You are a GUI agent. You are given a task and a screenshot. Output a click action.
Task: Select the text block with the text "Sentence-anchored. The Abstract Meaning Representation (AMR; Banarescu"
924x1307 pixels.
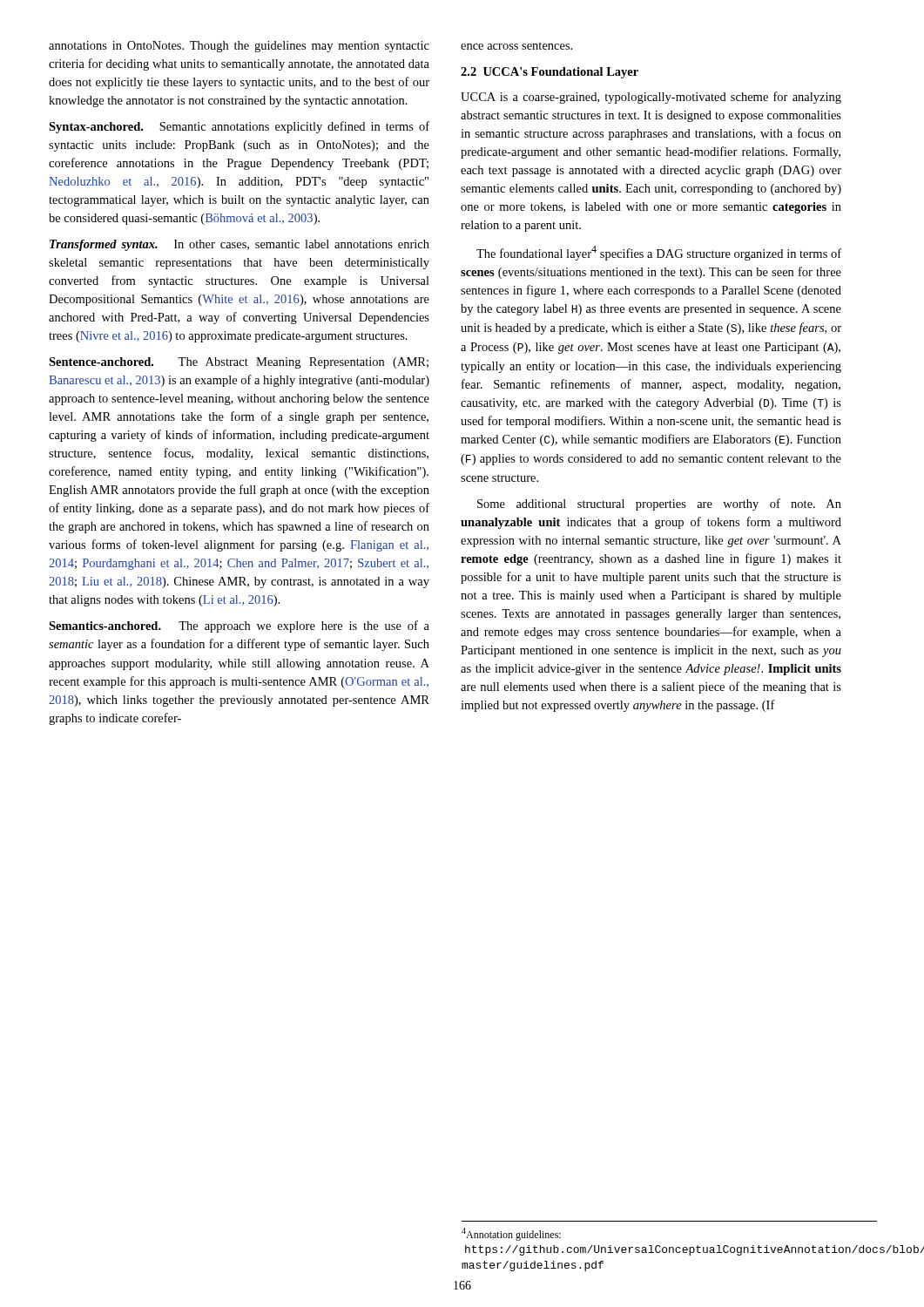pos(239,481)
